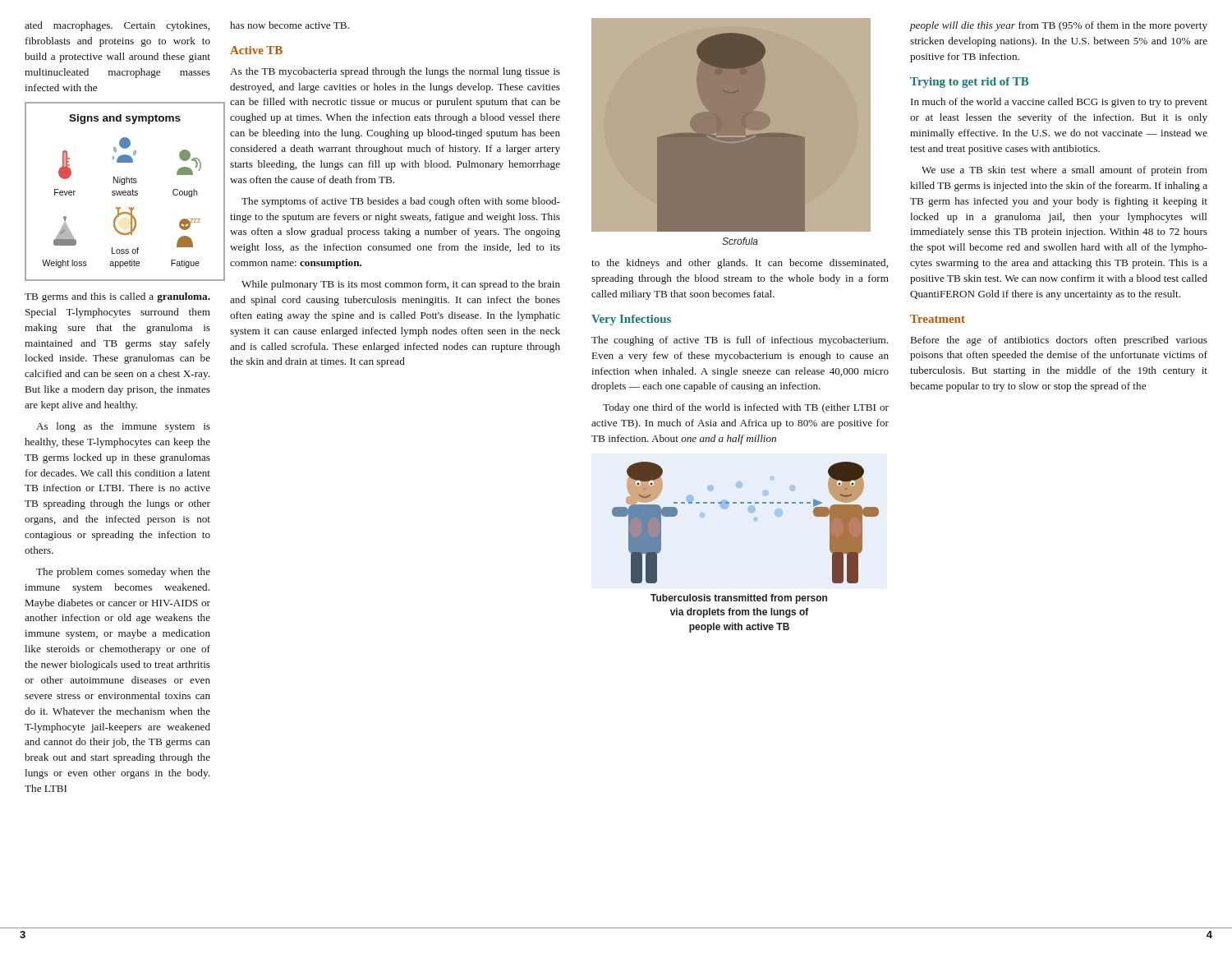
Task: Point to the element starting "has now become active"
Action: pyautogui.click(x=290, y=25)
